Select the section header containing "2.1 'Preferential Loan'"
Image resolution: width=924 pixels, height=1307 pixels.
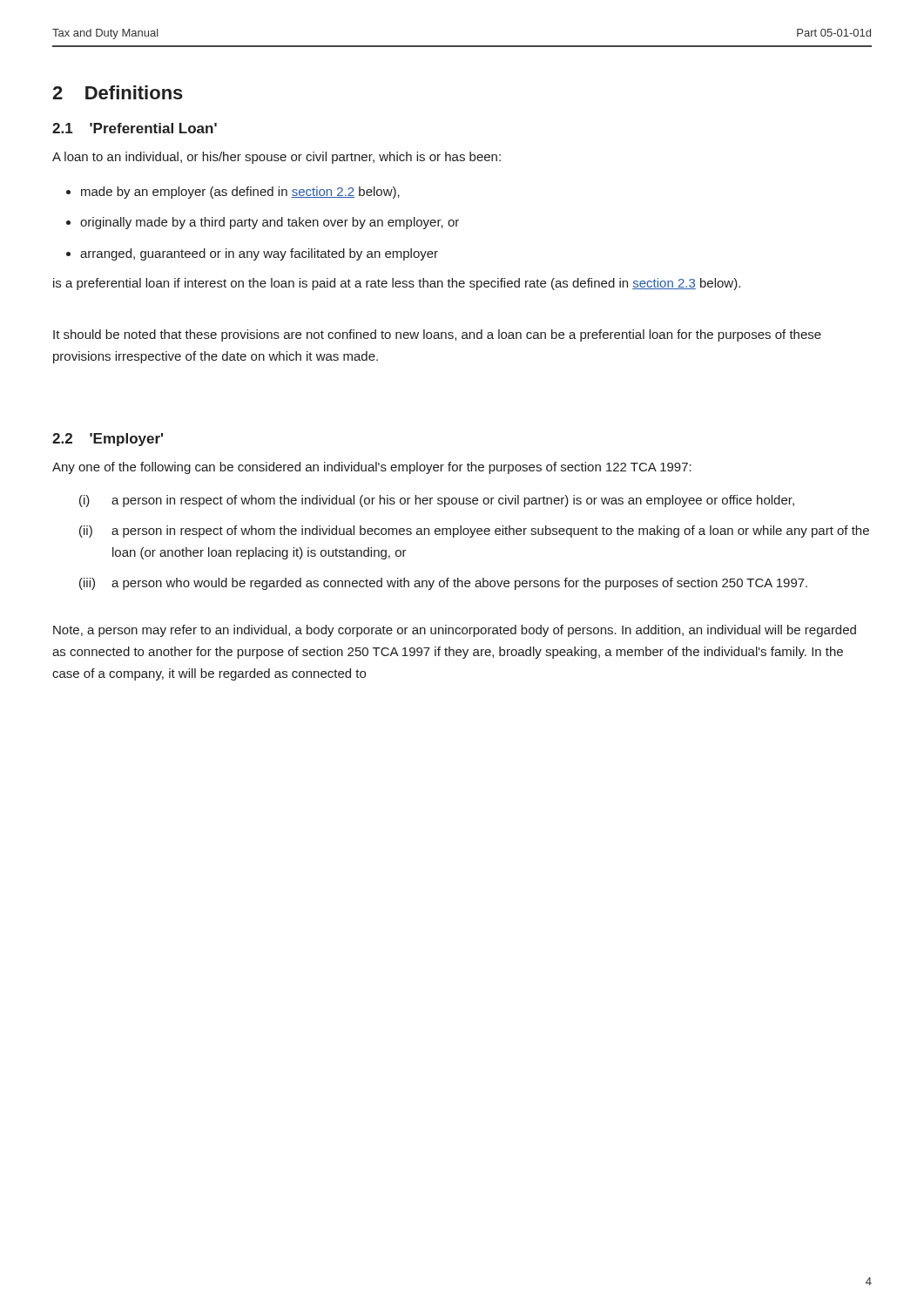(135, 128)
